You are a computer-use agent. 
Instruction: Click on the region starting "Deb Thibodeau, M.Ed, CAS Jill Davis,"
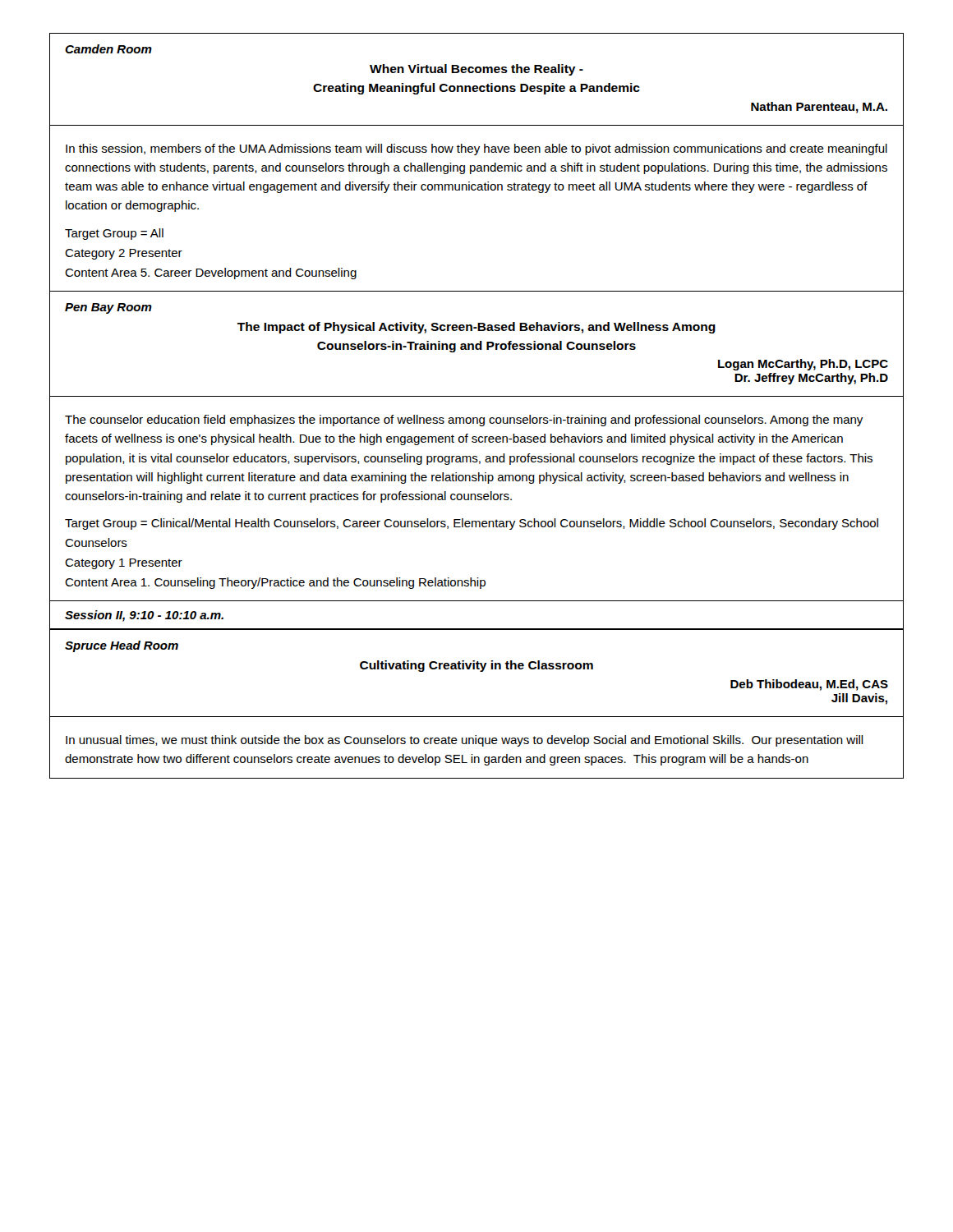click(809, 690)
